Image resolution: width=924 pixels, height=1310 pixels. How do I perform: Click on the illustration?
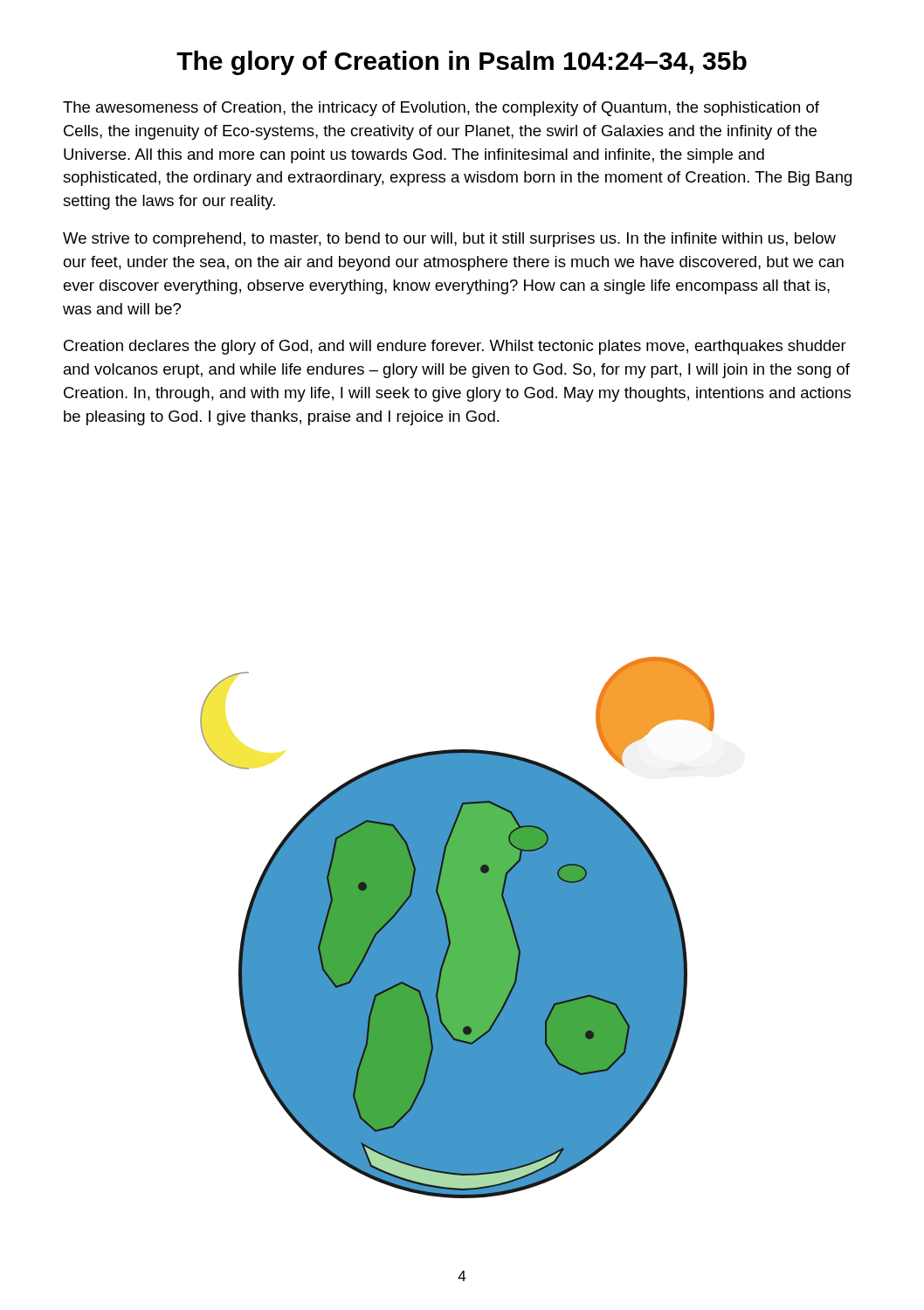point(463,936)
